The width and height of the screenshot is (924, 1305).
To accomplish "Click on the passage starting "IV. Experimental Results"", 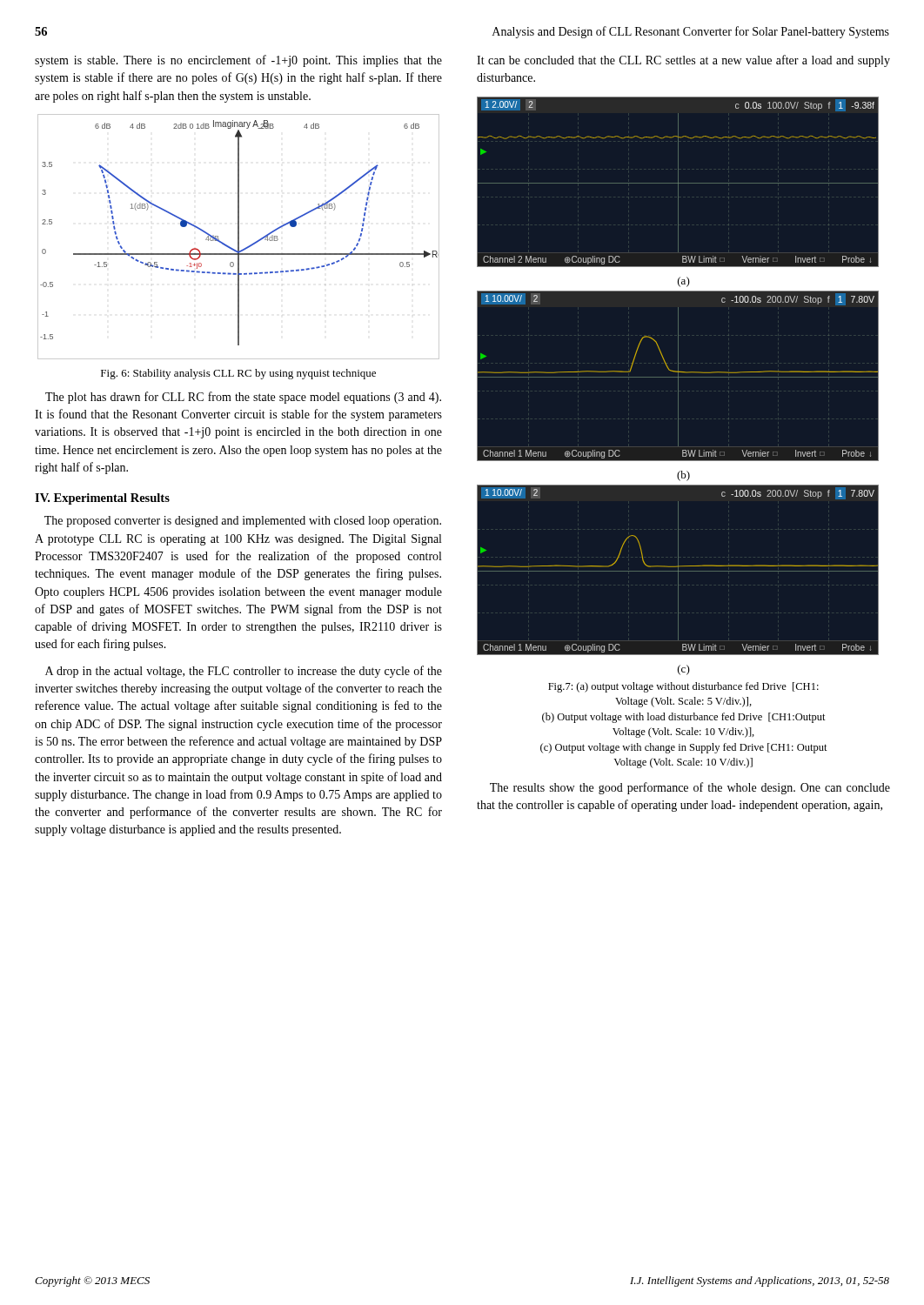I will (x=102, y=498).
